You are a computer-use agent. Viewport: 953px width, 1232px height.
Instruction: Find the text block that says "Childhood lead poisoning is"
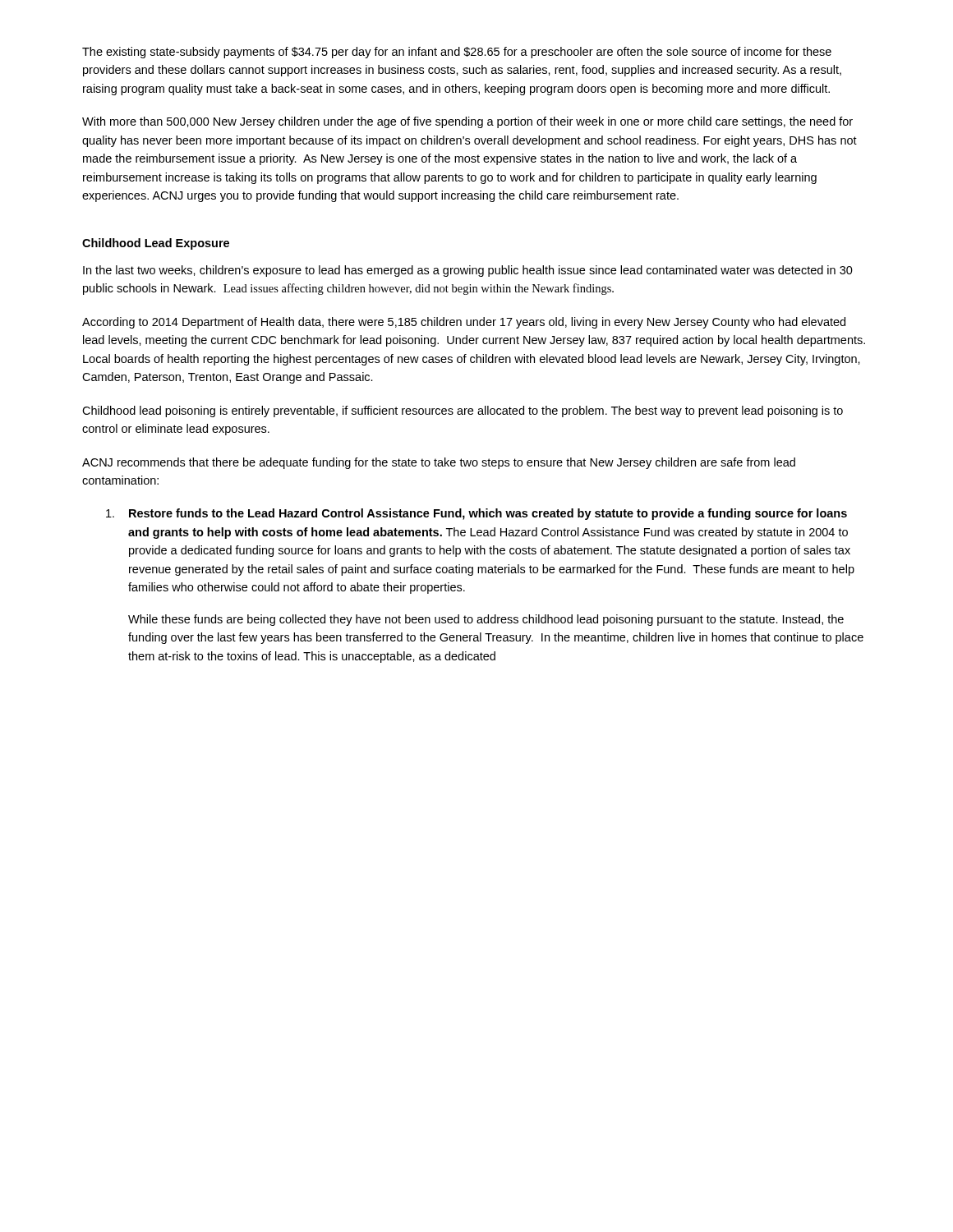pyautogui.click(x=463, y=420)
